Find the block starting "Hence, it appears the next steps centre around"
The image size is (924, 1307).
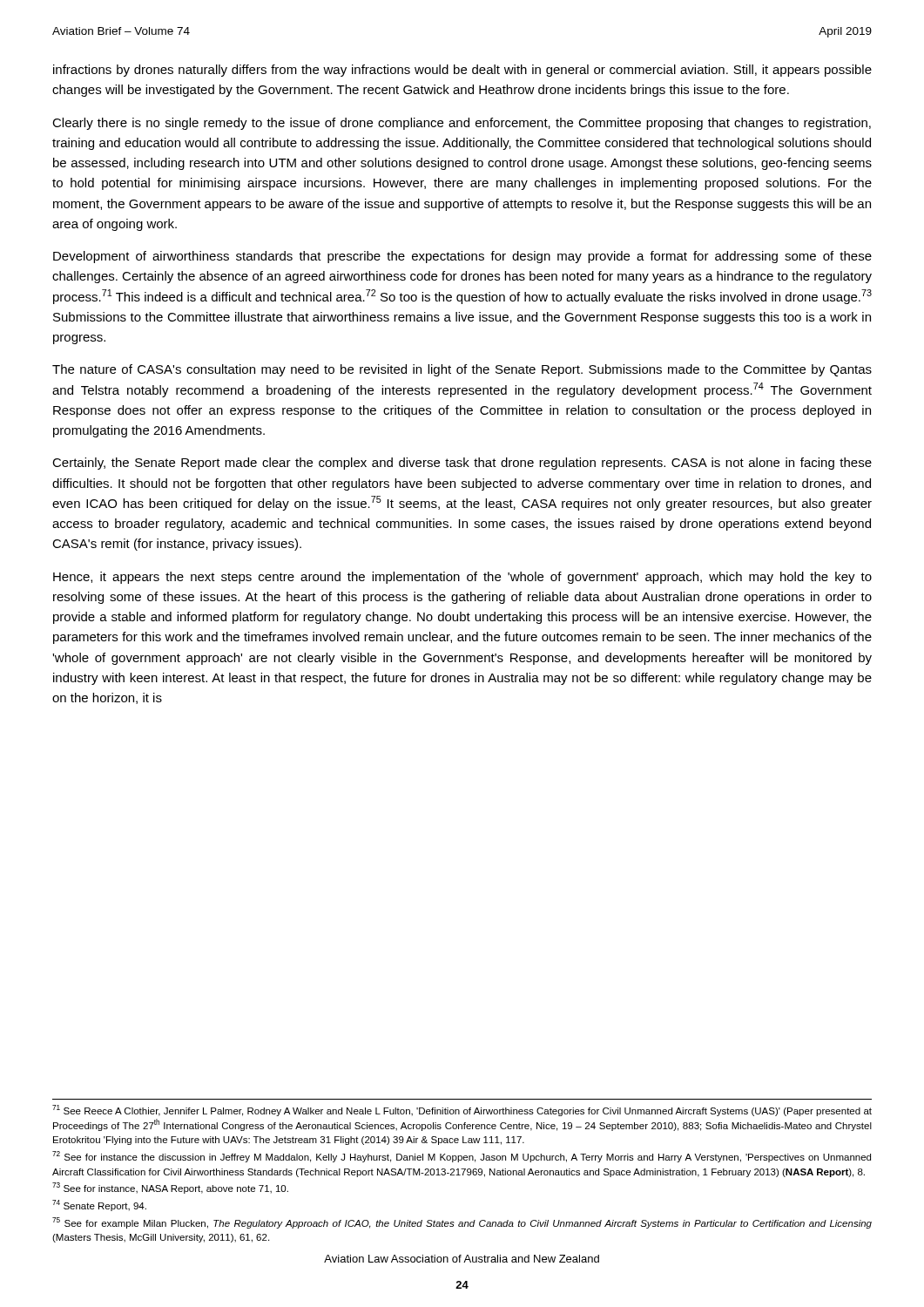462,637
